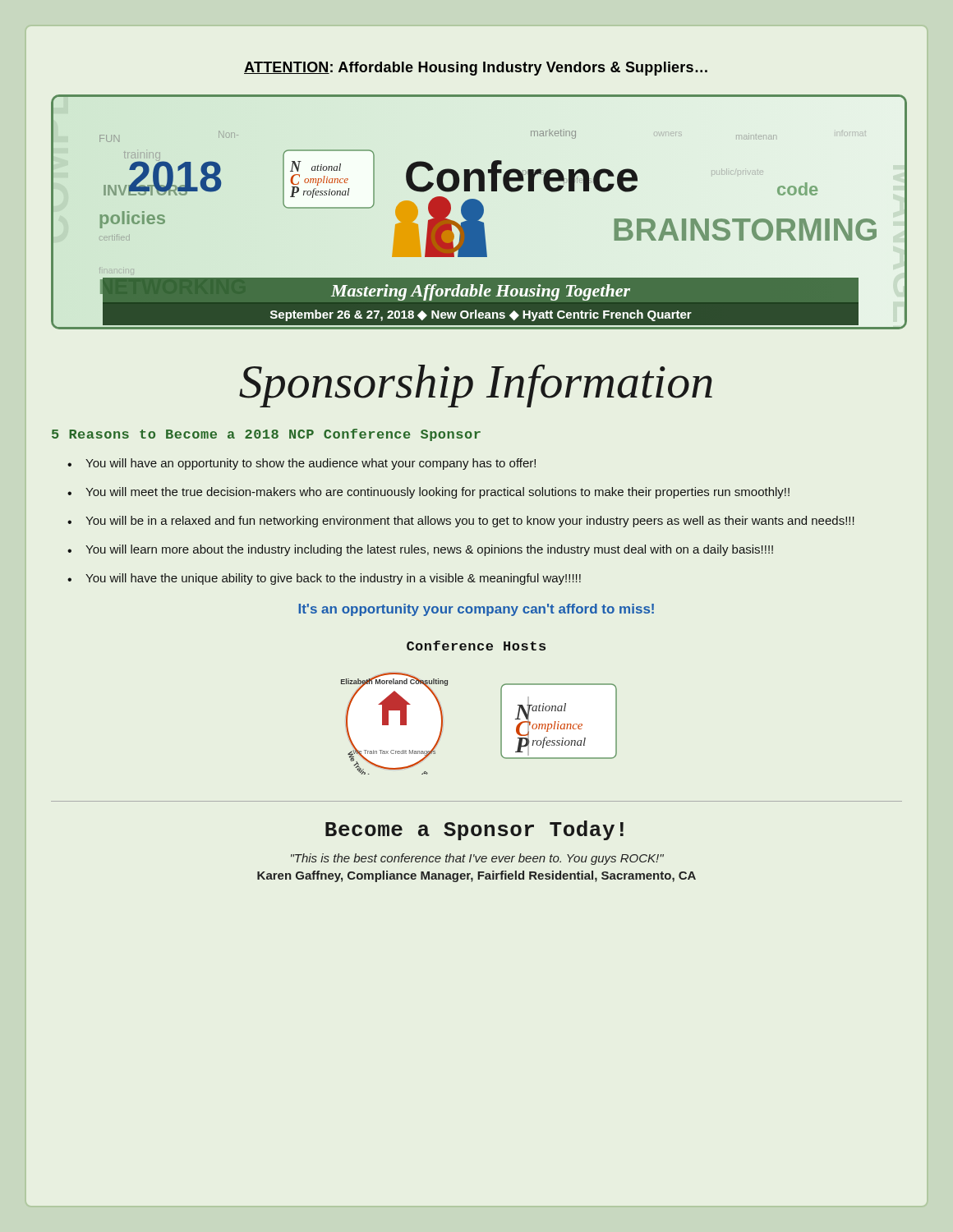Image resolution: width=953 pixels, height=1232 pixels.
Task: Locate the list item that says "• You will have the"
Action: (x=324, y=579)
